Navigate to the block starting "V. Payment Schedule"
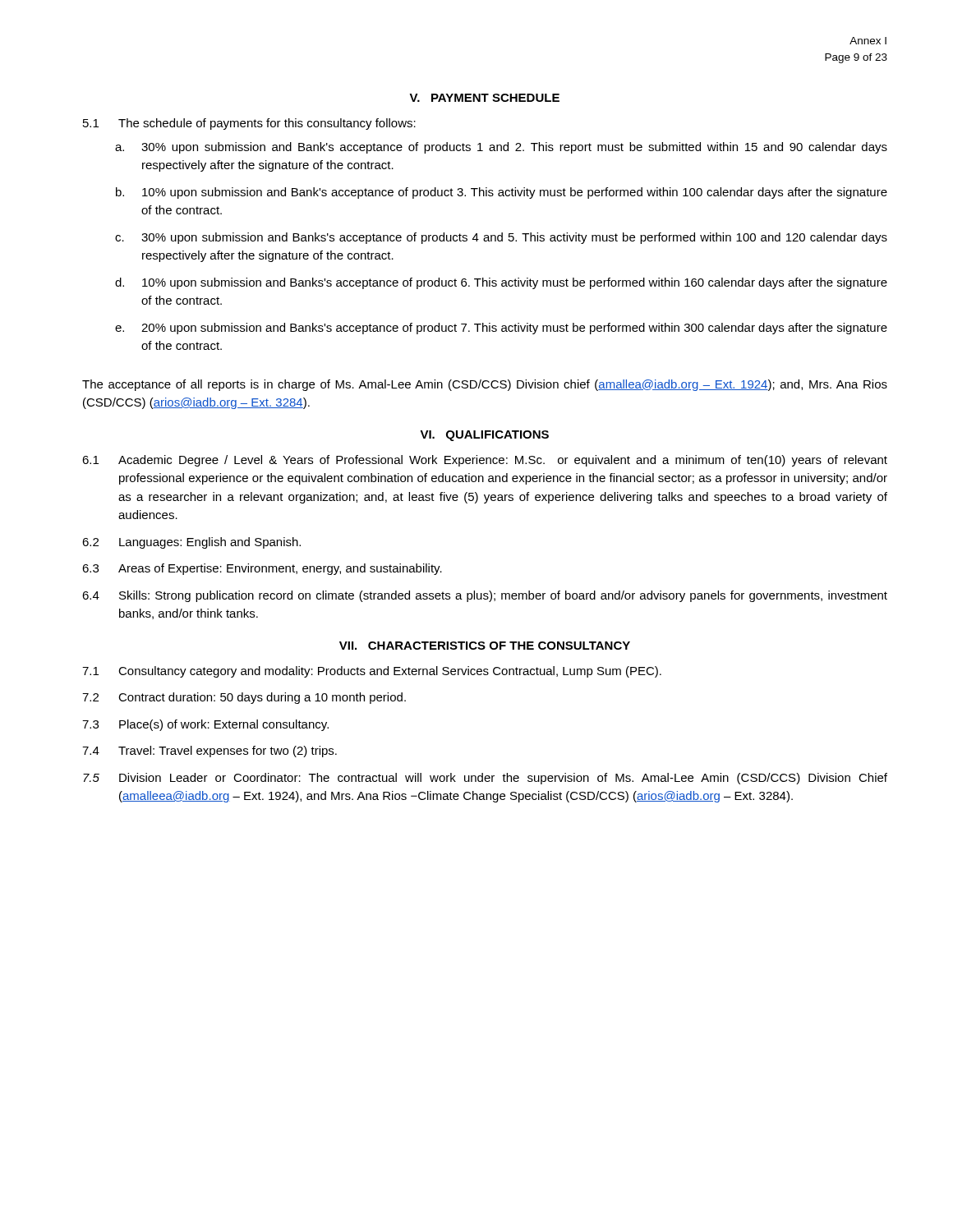The height and width of the screenshot is (1232, 953). tap(485, 97)
